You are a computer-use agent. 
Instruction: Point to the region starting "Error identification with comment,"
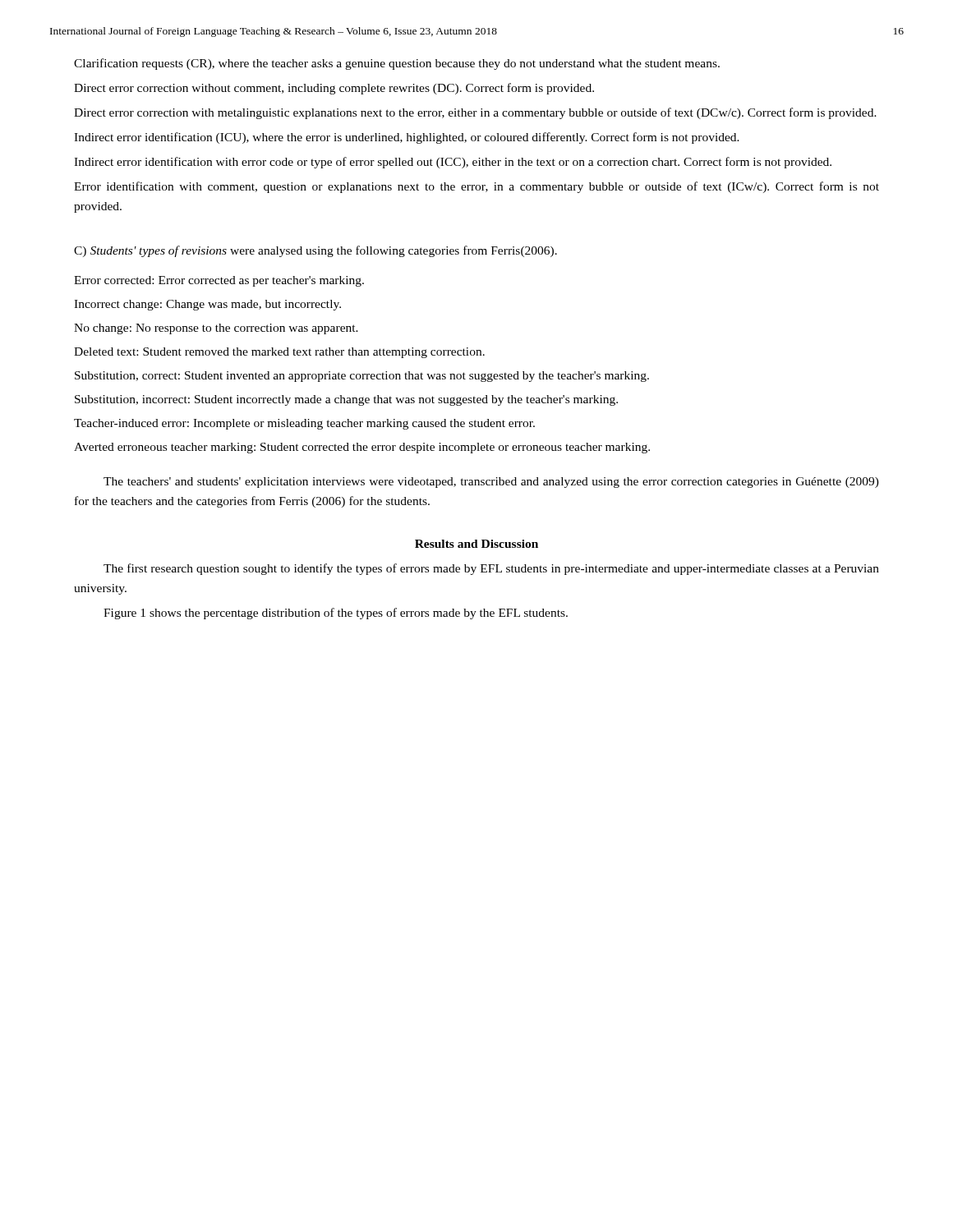pos(476,196)
